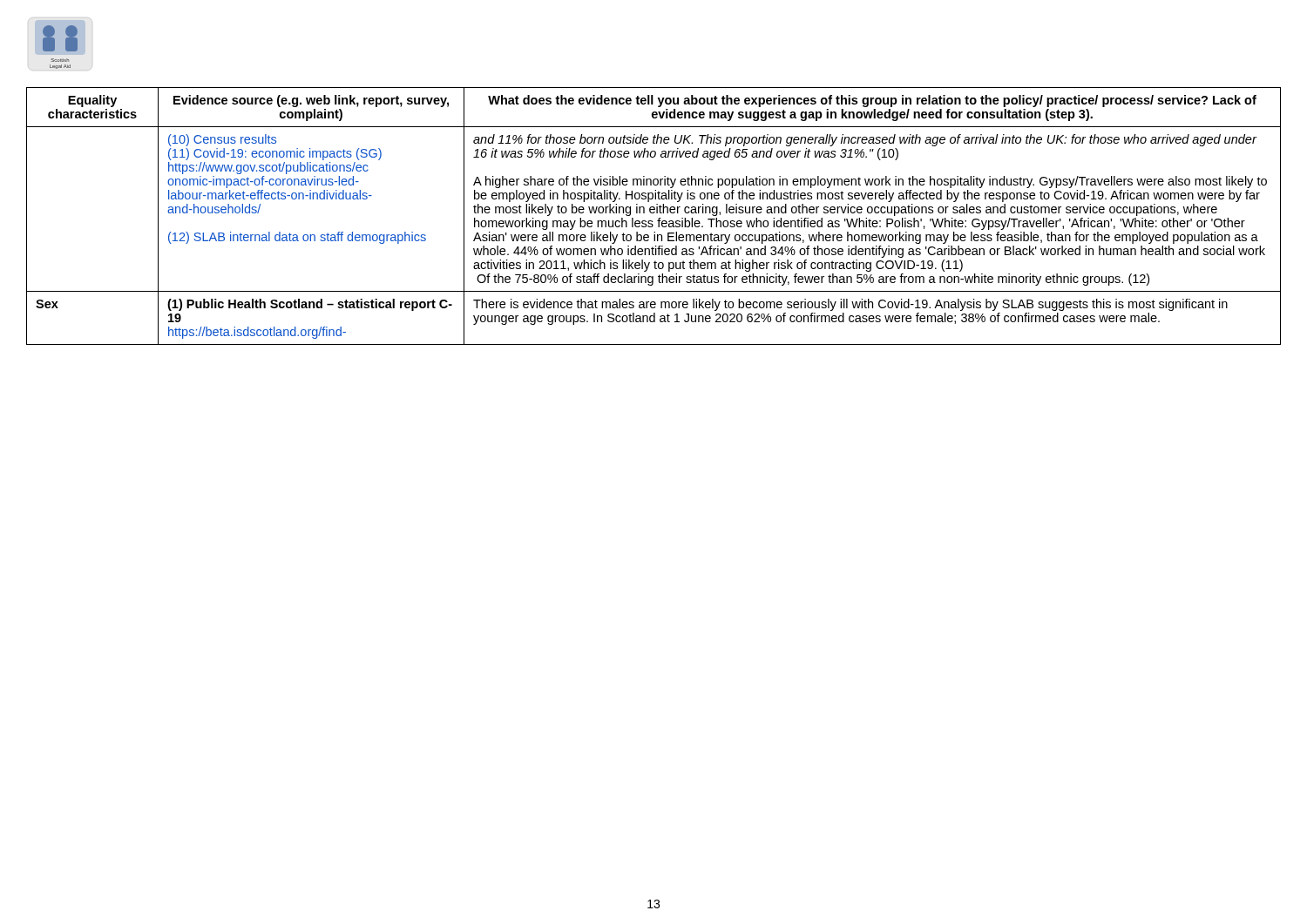Locate the table with the text "There is evidence that"
1307x924 pixels.
(654, 216)
